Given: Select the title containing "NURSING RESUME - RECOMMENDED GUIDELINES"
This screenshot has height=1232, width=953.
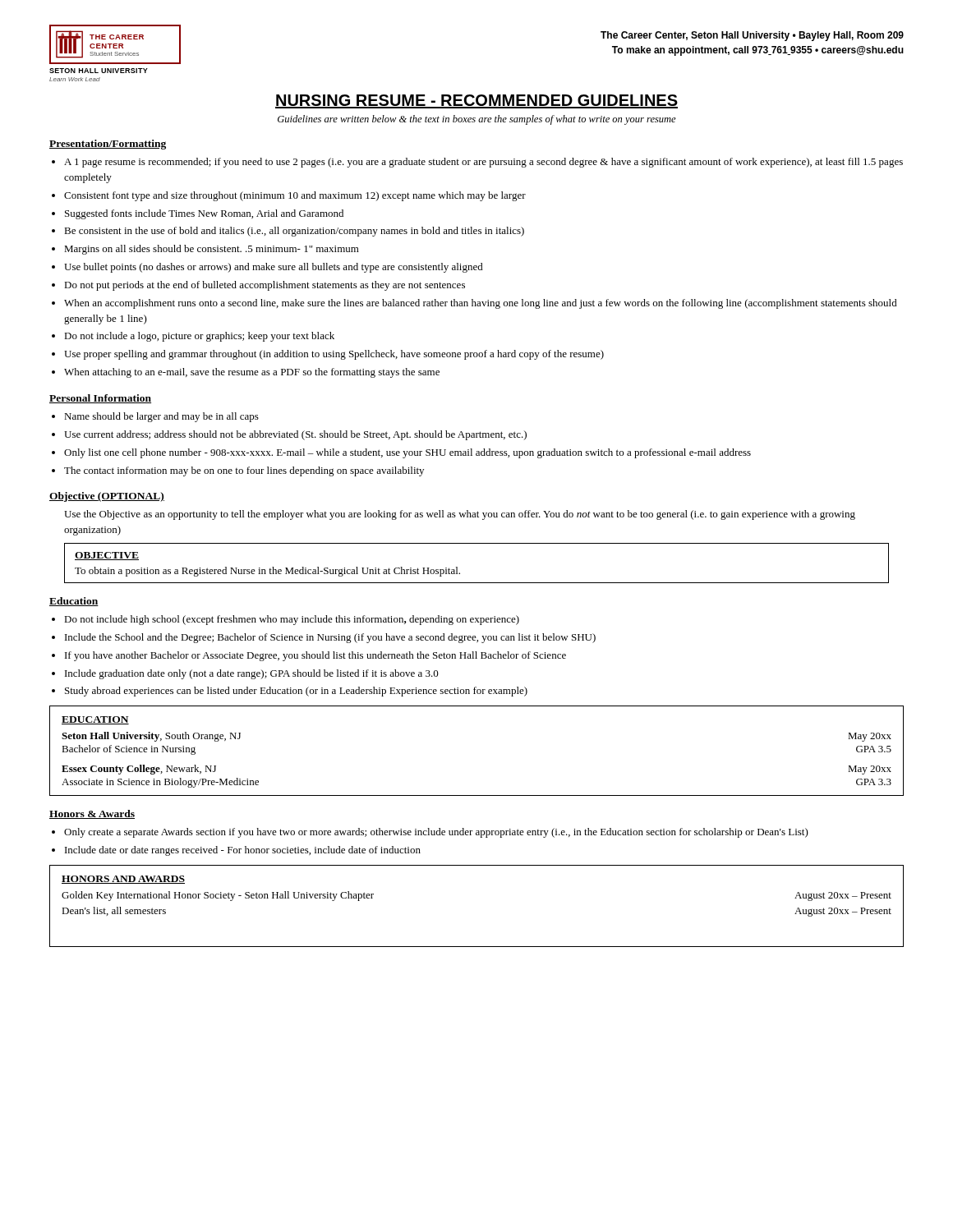Looking at the screenshot, I should click(476, 100).
